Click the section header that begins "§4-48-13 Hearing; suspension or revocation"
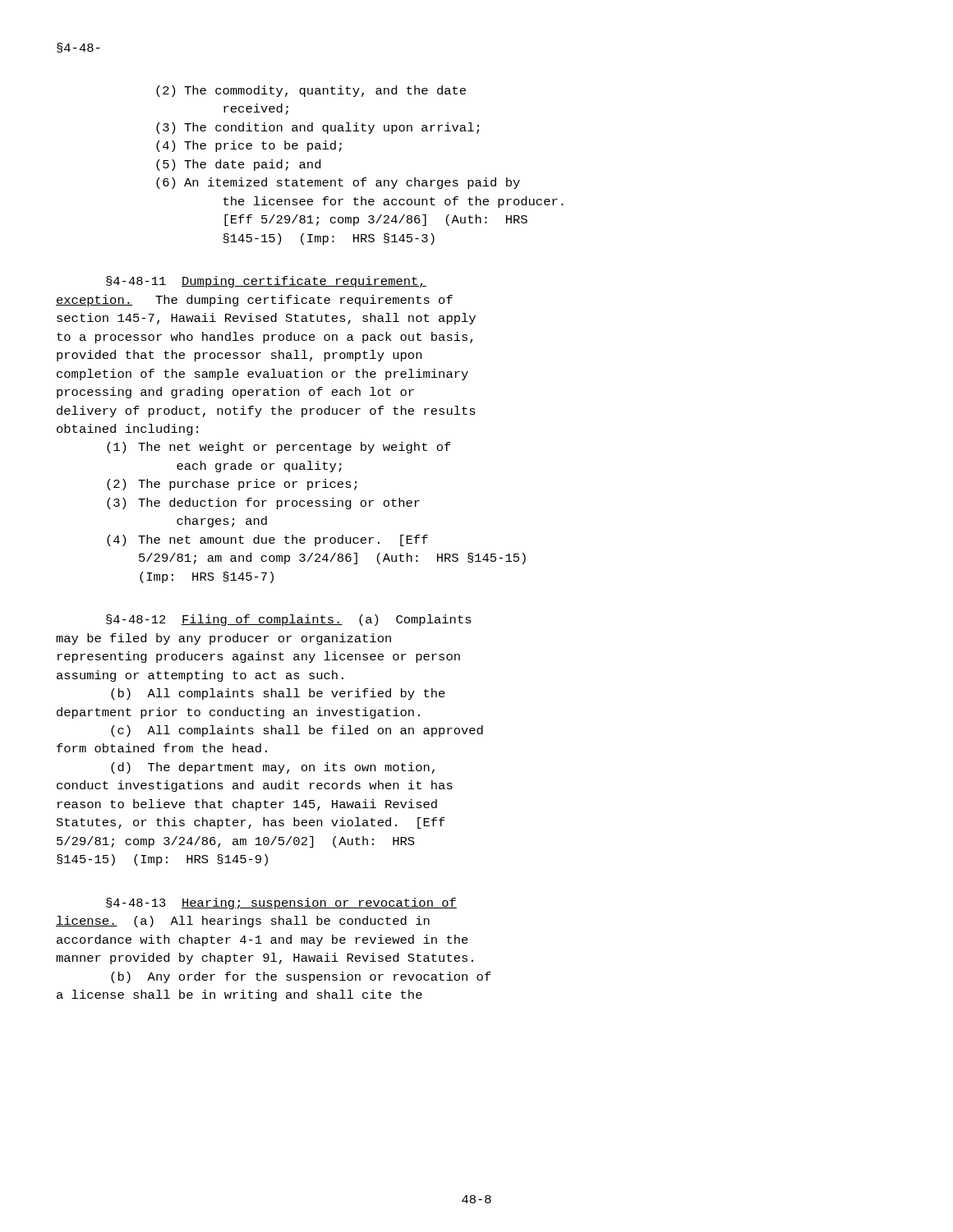 pos(281,903)
